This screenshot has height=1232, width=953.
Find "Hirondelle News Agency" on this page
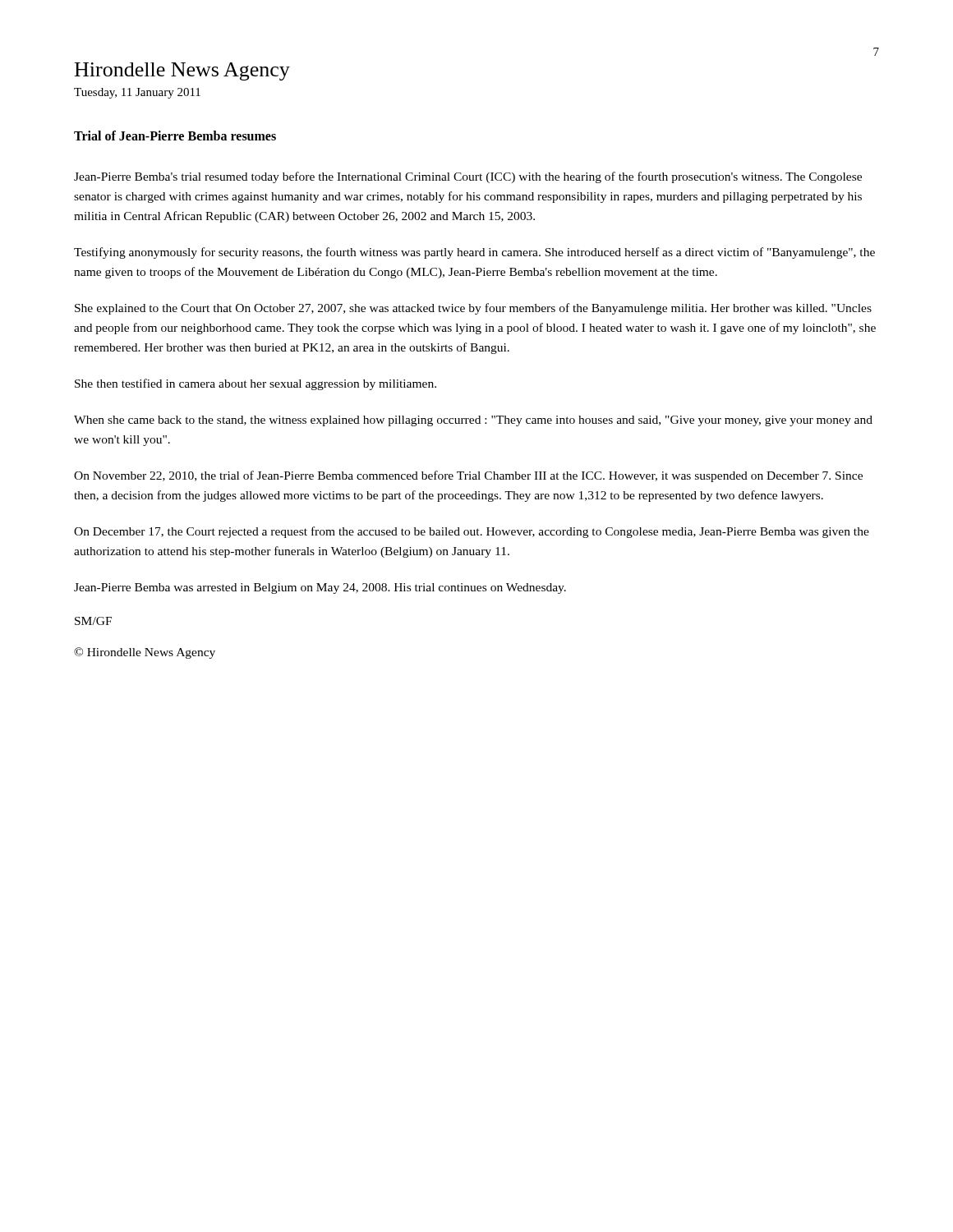click(x=182, y=71)
